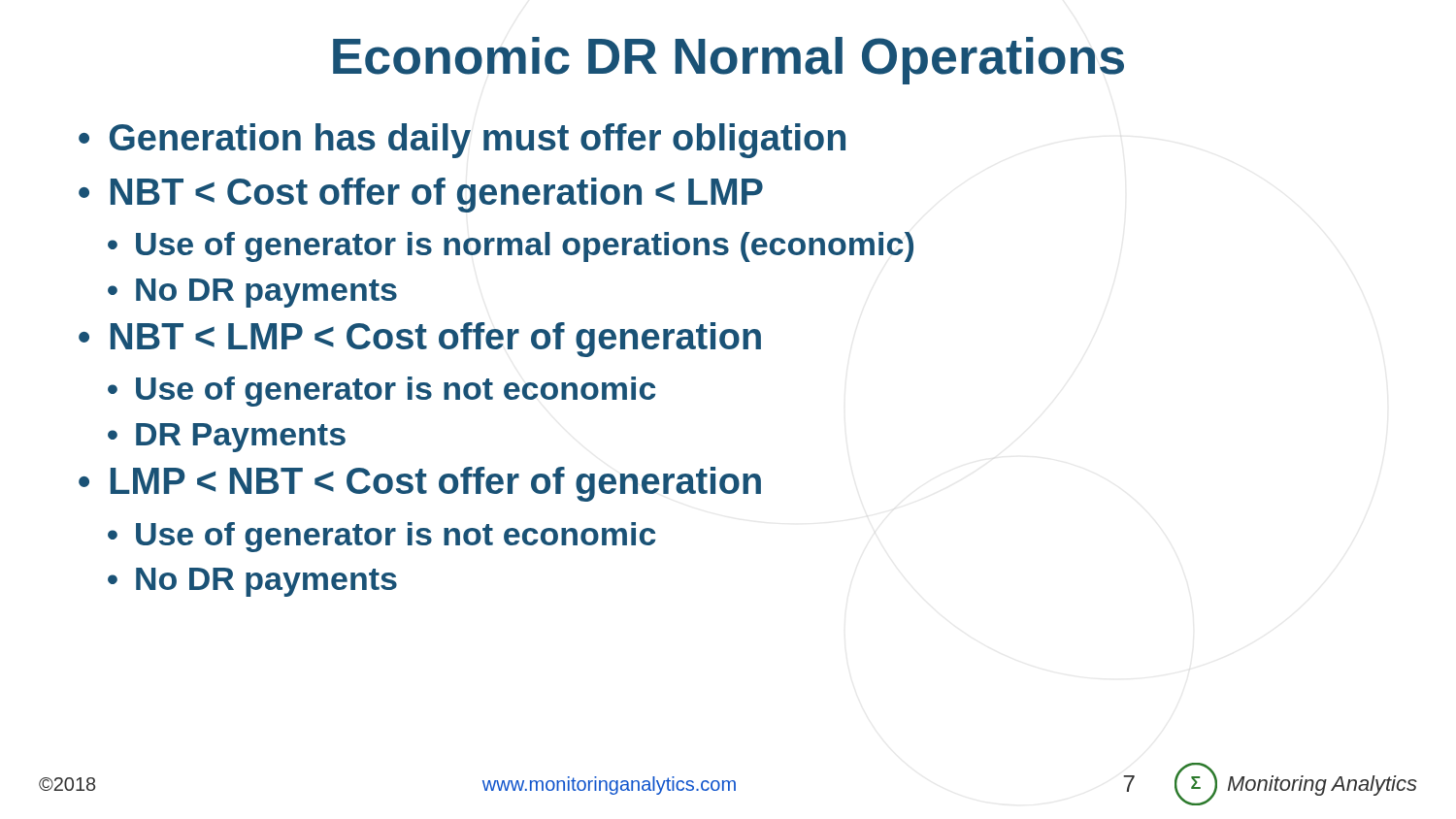The image size is (1456, 819).
Task: Select the list item containing "• NBT < Cost offer"
Action: pos(421,193)
